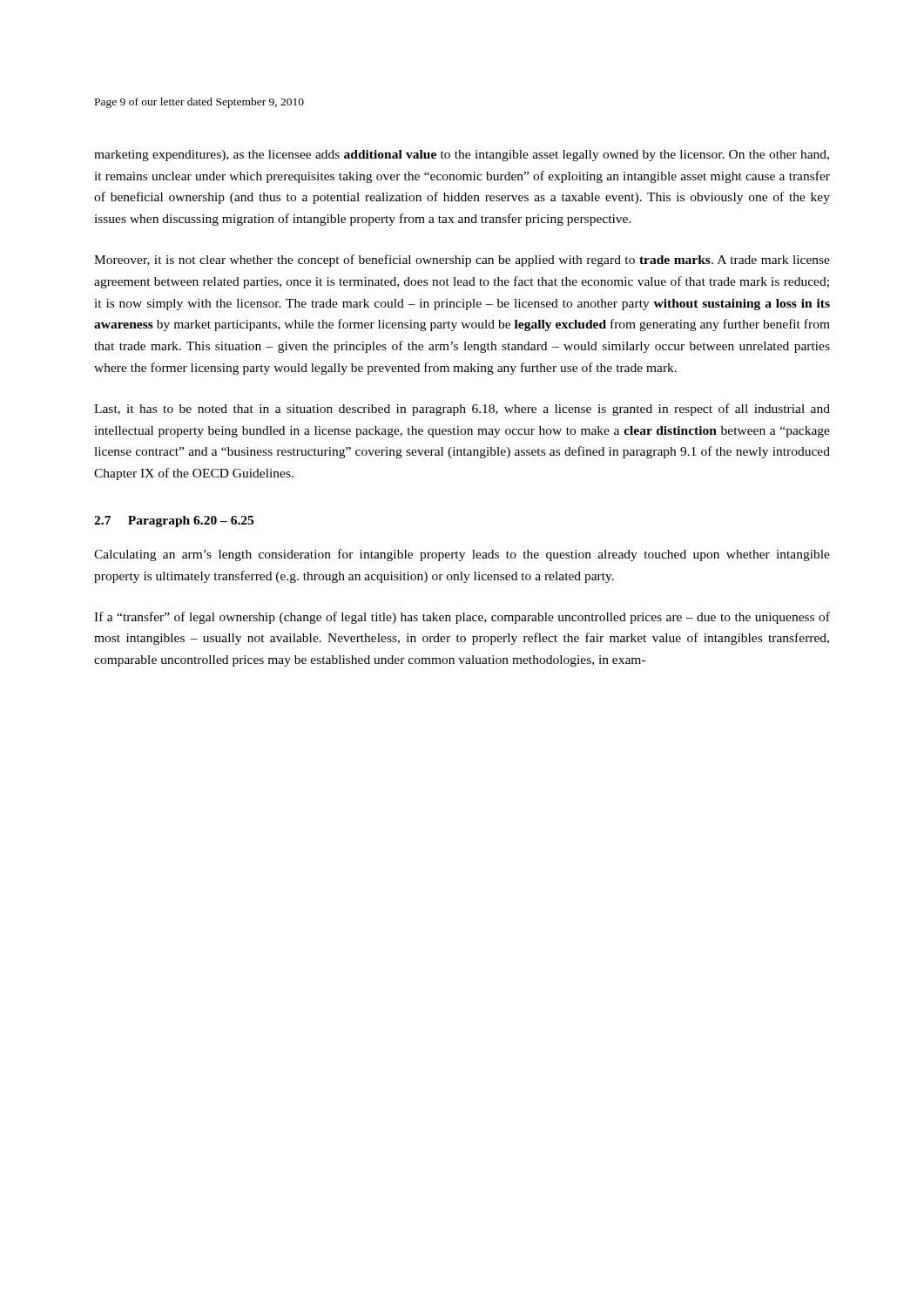Image resolution: width=924 pixels, height=1307 pixels.
Task: Click on the text block that says "marketing expenditures), as"
Action: (462, 186)
